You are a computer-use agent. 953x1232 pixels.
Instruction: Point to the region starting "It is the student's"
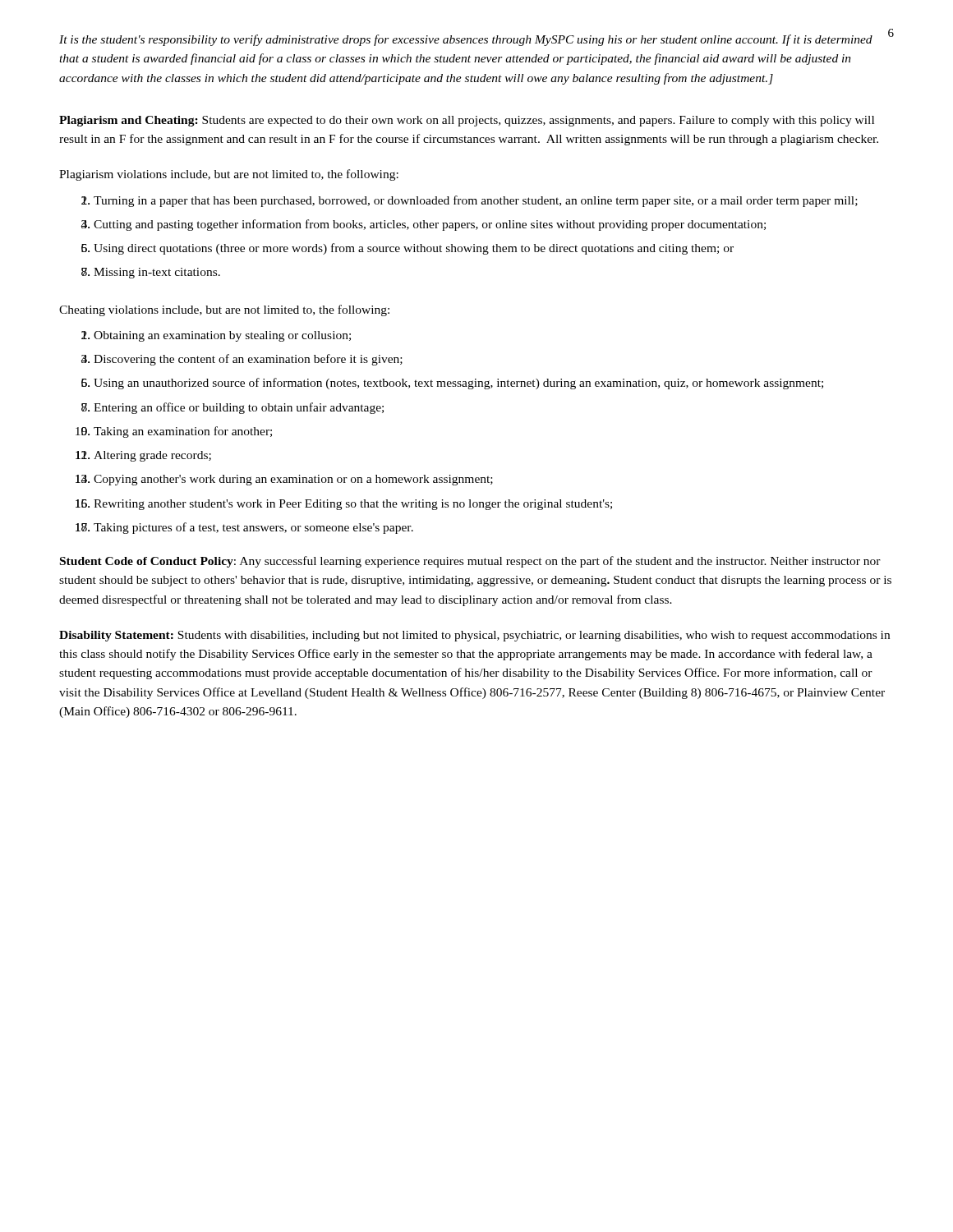466,58
